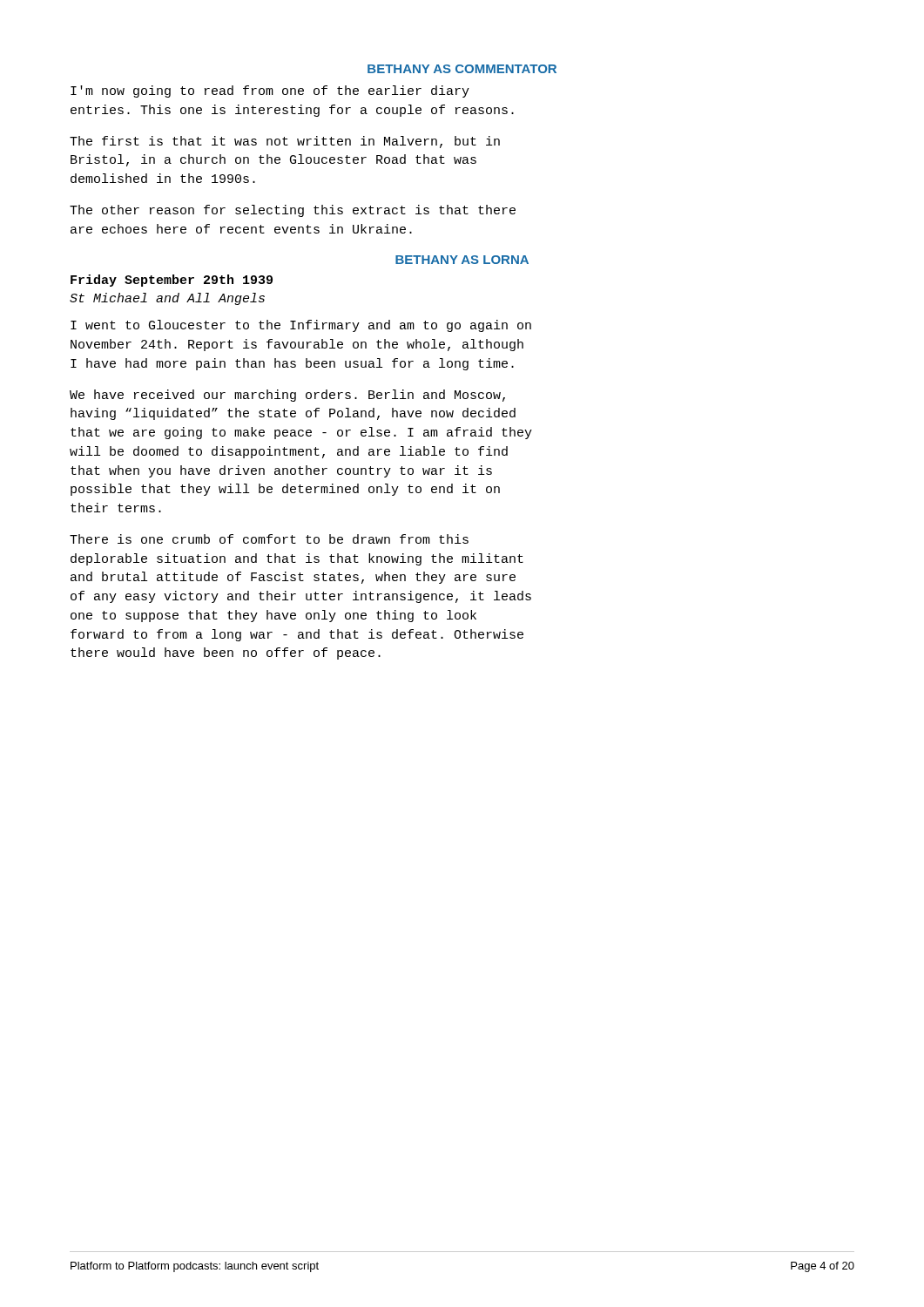Point to the block beginning "We have received"

coord(301,452)
